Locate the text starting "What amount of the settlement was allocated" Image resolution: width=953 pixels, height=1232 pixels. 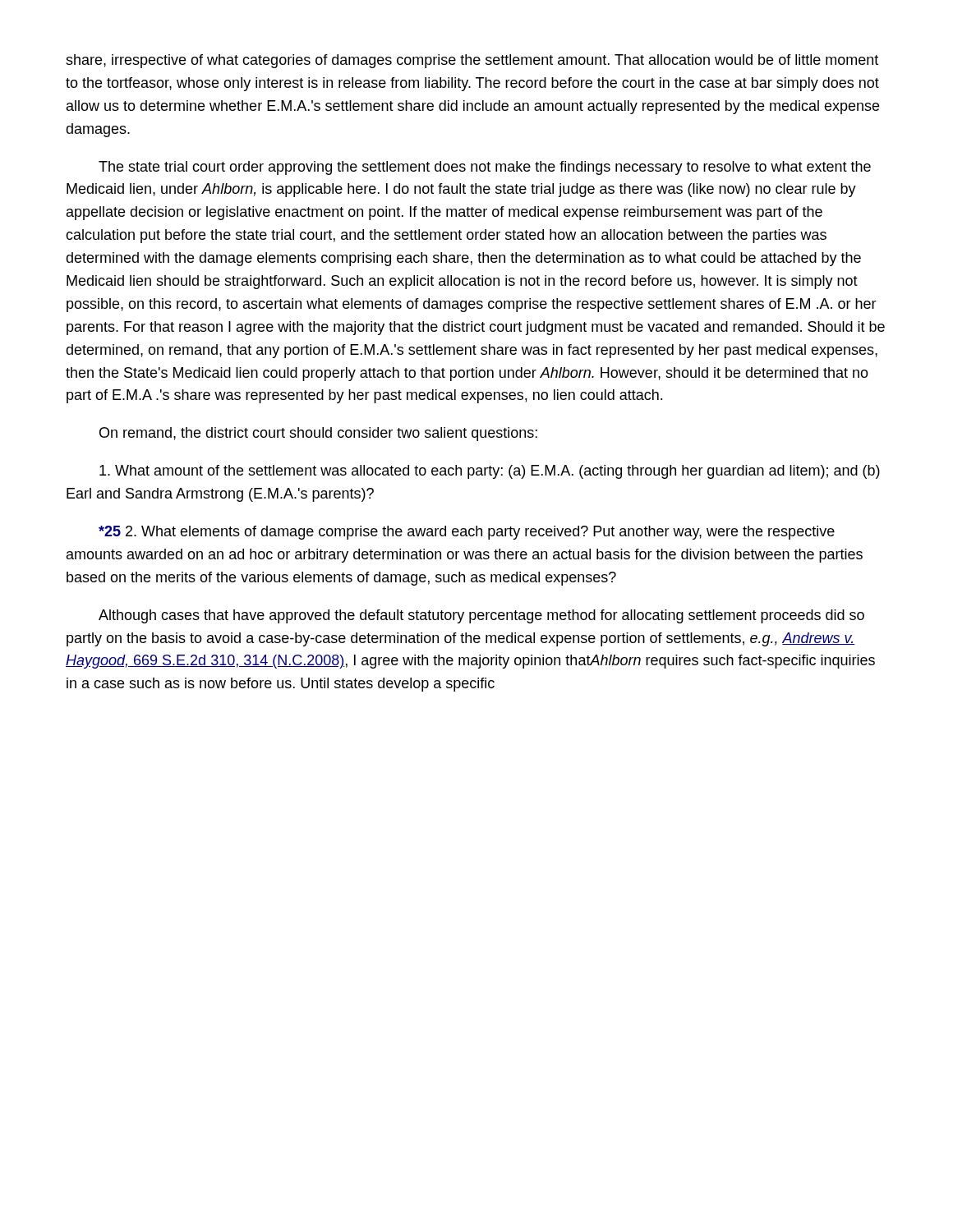tap(476, 483)
